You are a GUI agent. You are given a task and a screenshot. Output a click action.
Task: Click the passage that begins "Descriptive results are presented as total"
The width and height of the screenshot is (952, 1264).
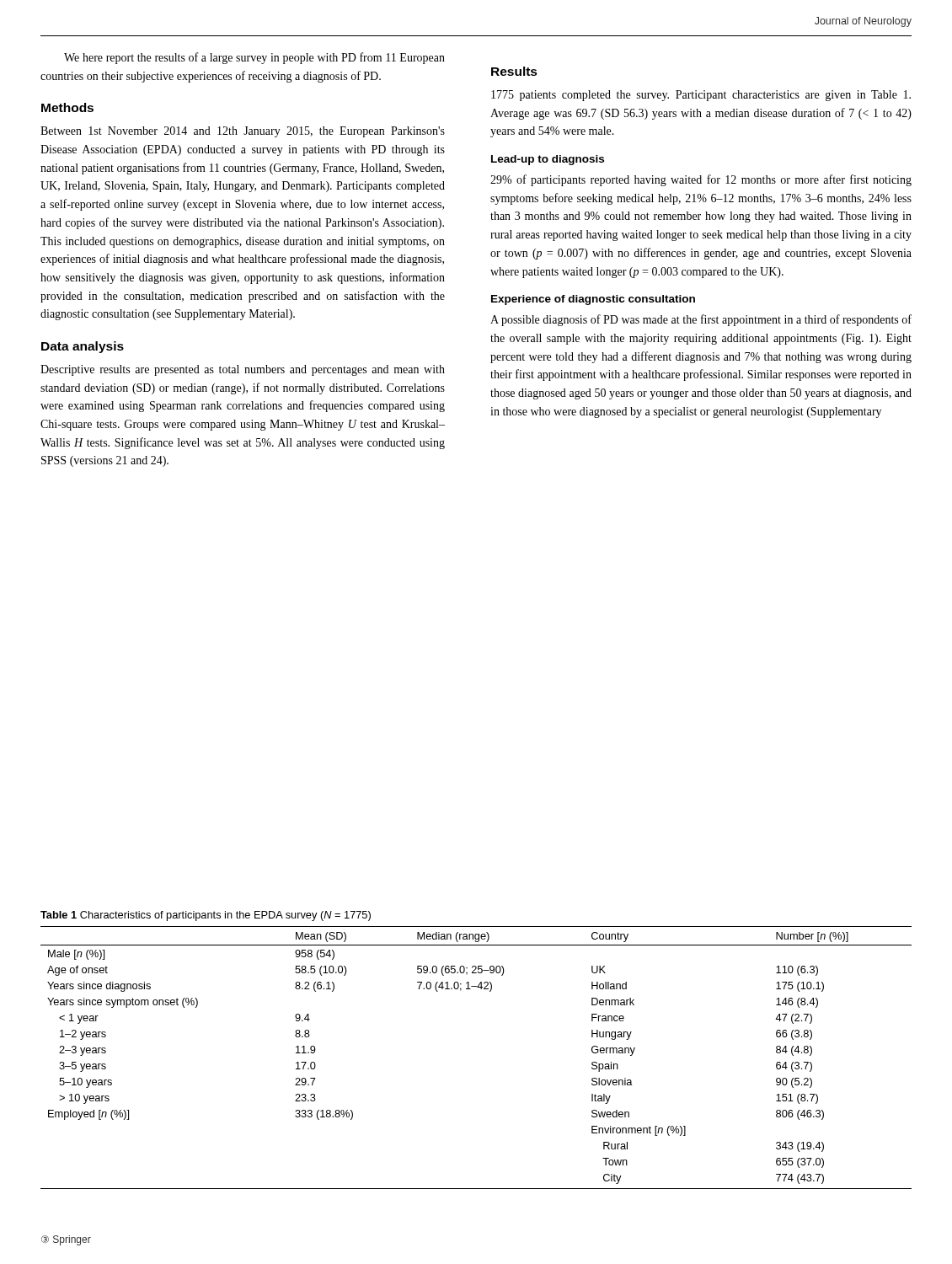[243, 415]
